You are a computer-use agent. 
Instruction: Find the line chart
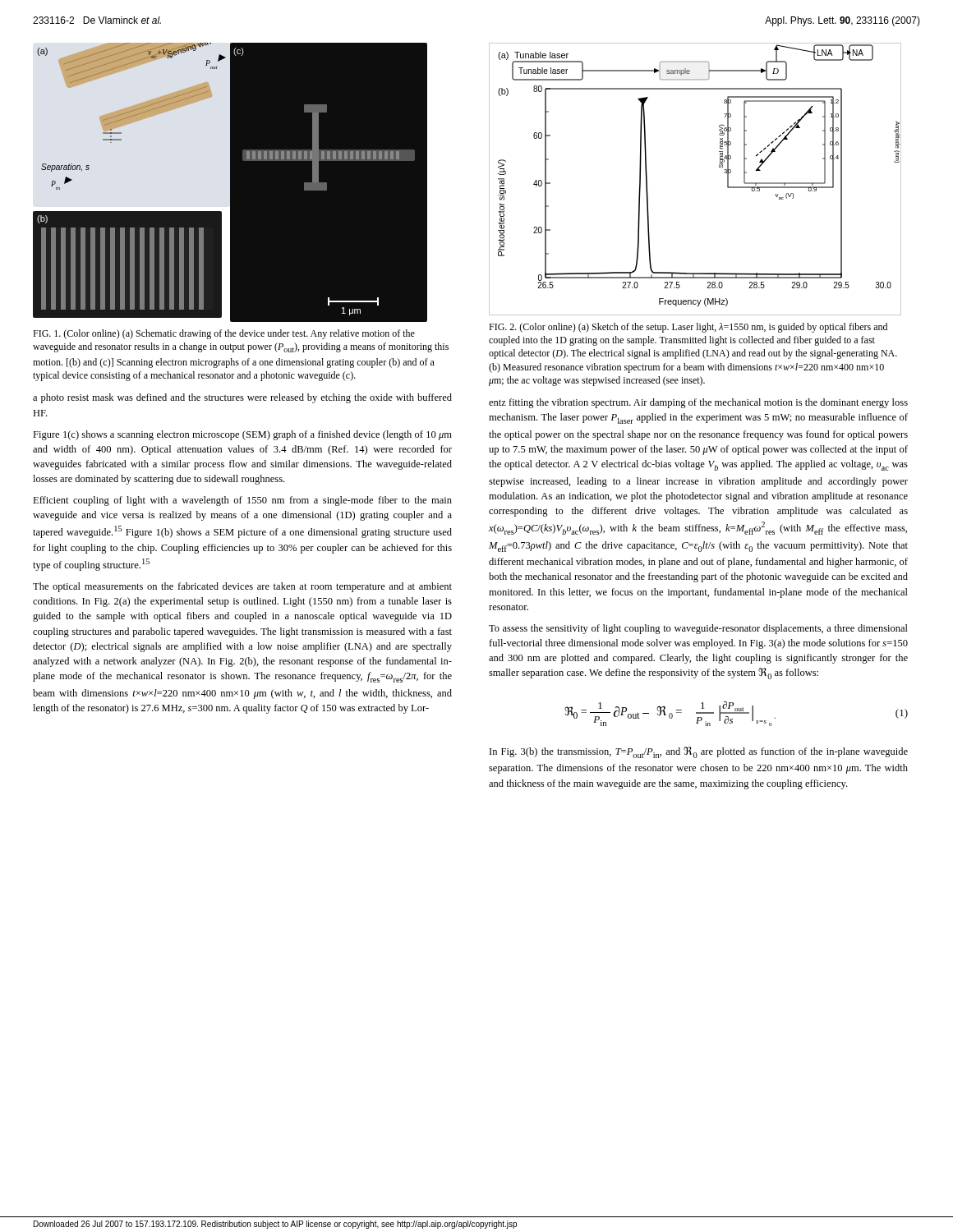click(x=694, y=179)
